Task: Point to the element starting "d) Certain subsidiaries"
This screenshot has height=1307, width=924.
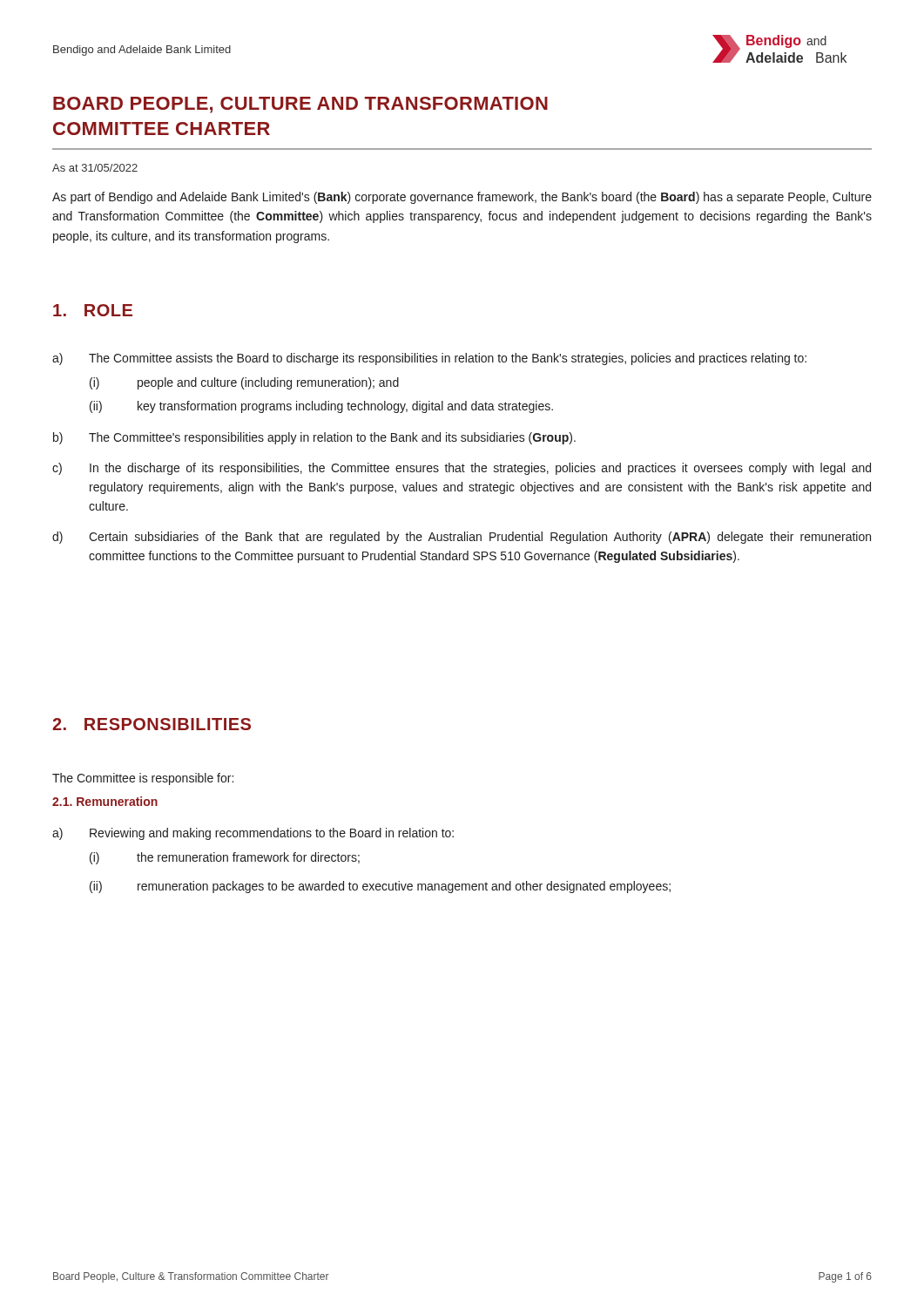Action: (x=462, y=546)
